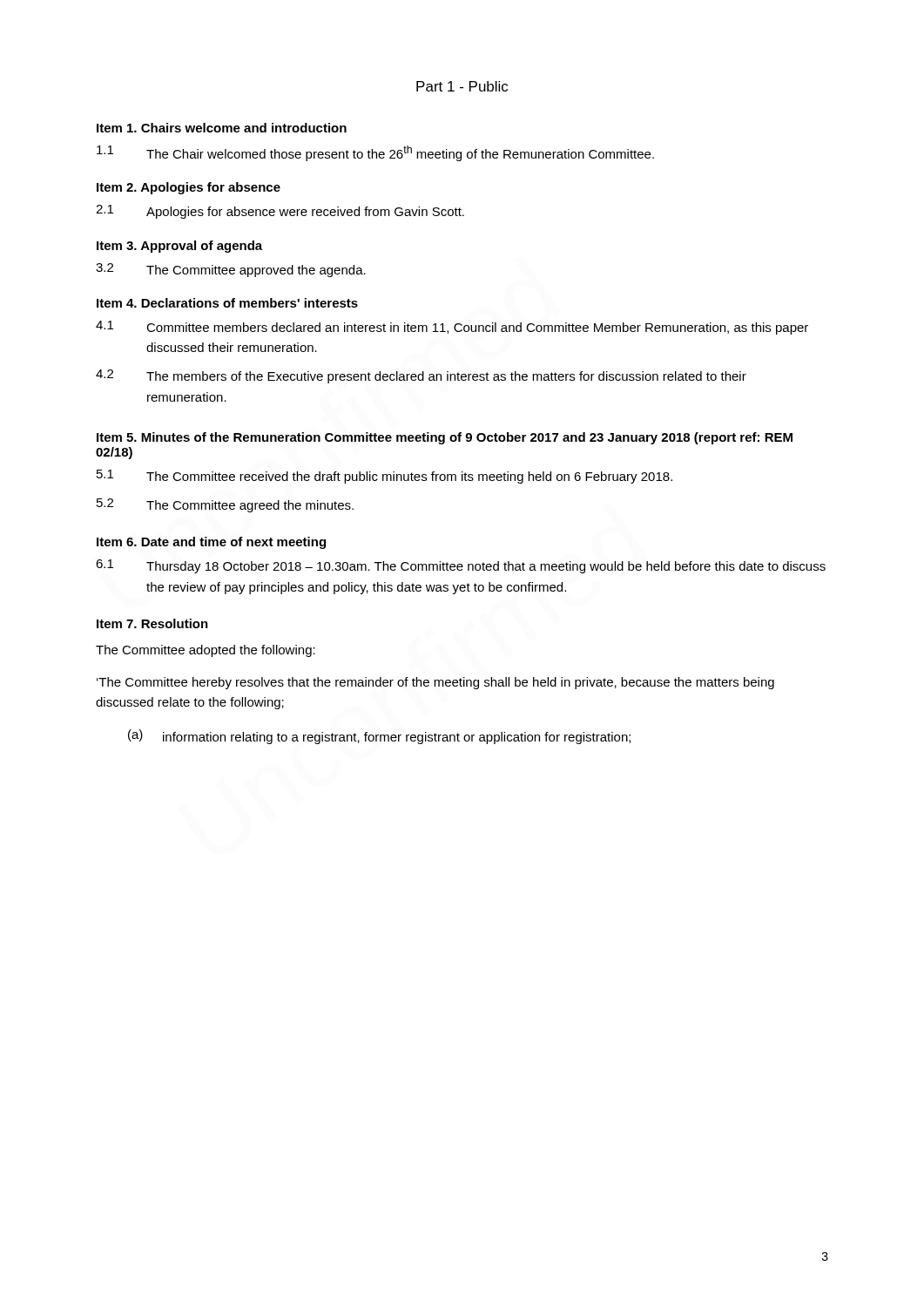Select the text block containing "‘The Committee hereby resolves"

pyautogui.click(x=435, y=692)
